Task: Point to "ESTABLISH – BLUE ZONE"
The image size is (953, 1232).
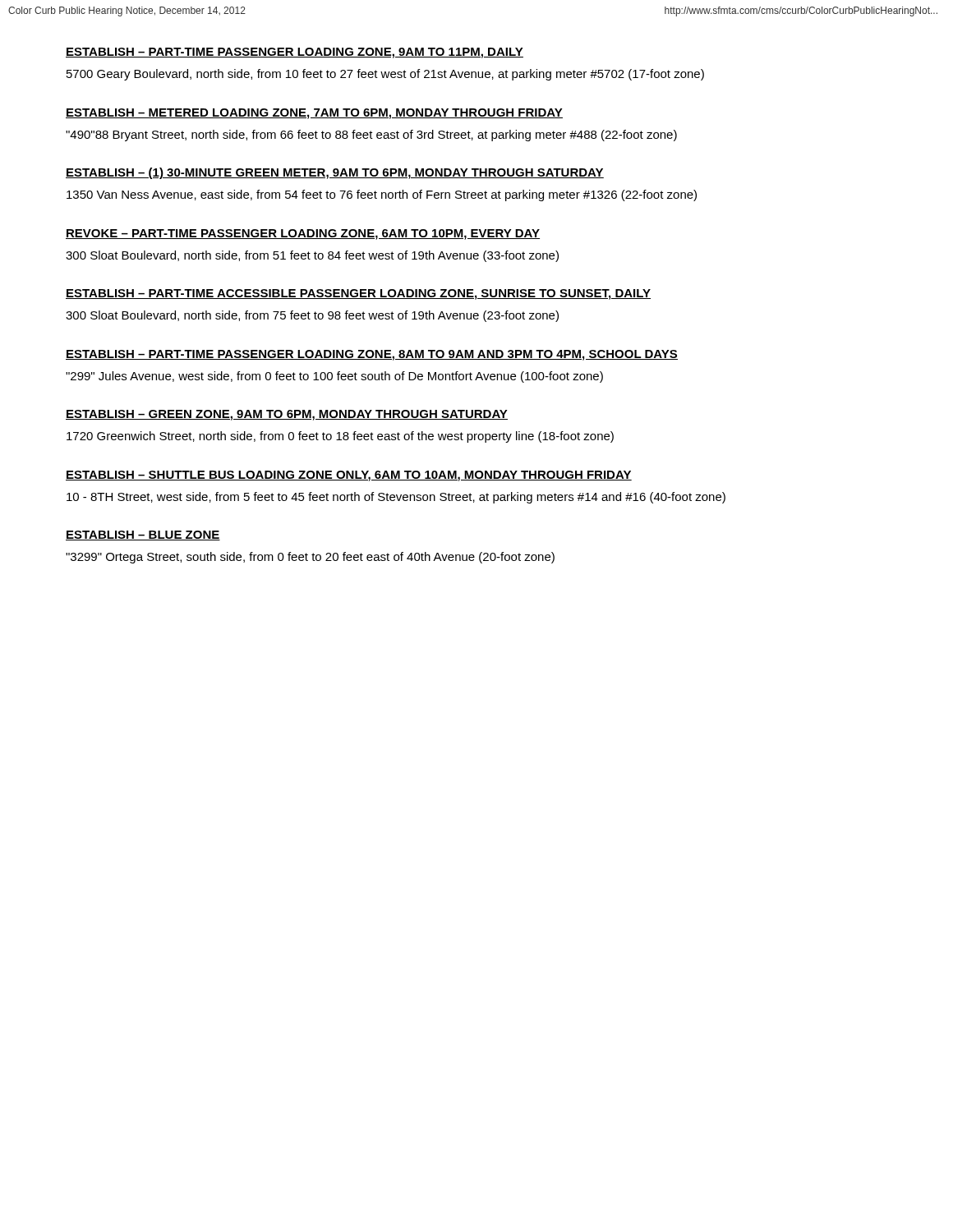Action: 143,534
